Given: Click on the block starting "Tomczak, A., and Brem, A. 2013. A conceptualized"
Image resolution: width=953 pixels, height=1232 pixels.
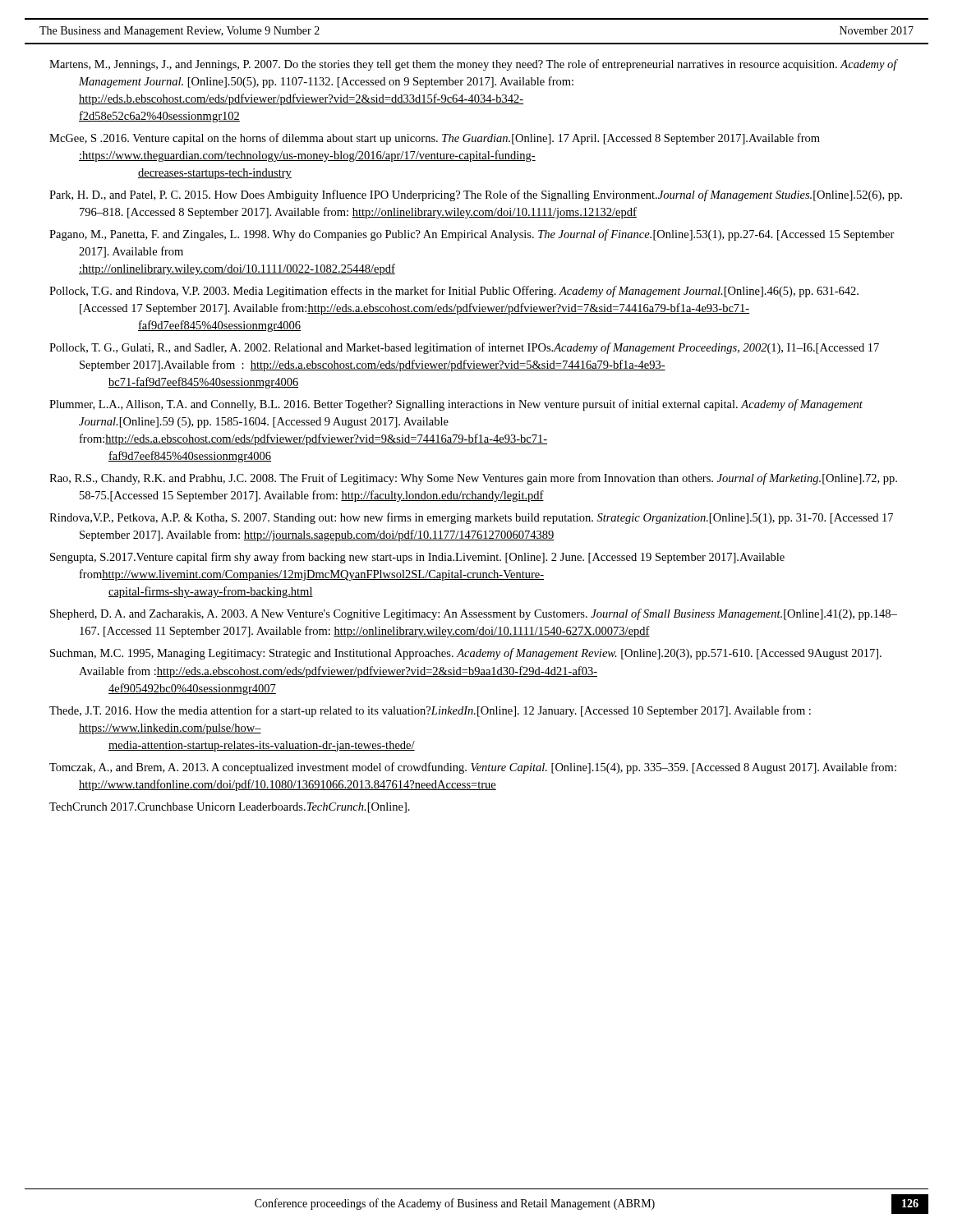Looking at the screenshot, I should click(476, 776).
